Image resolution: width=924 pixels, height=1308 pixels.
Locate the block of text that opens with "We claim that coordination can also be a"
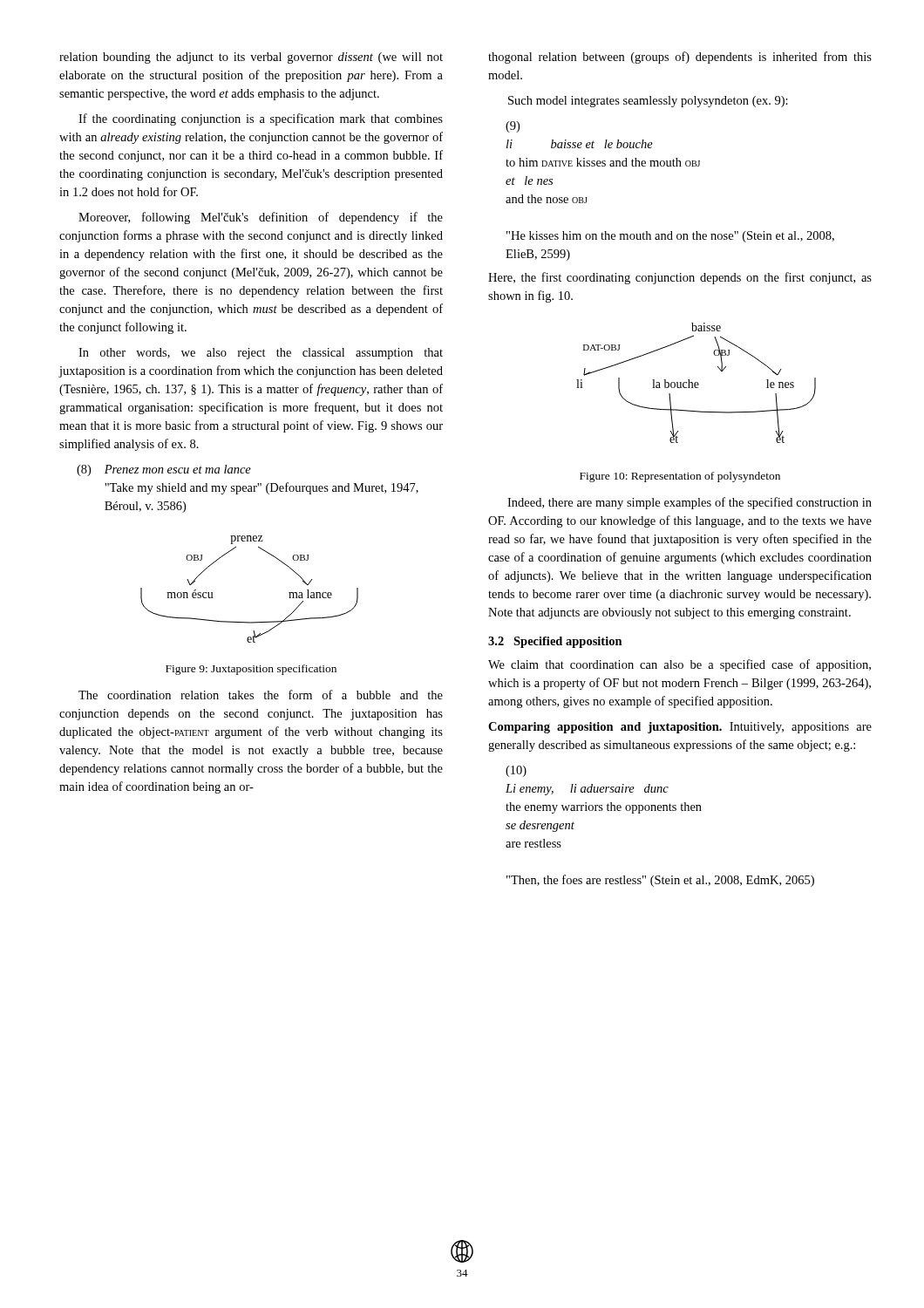pos(680,683)
